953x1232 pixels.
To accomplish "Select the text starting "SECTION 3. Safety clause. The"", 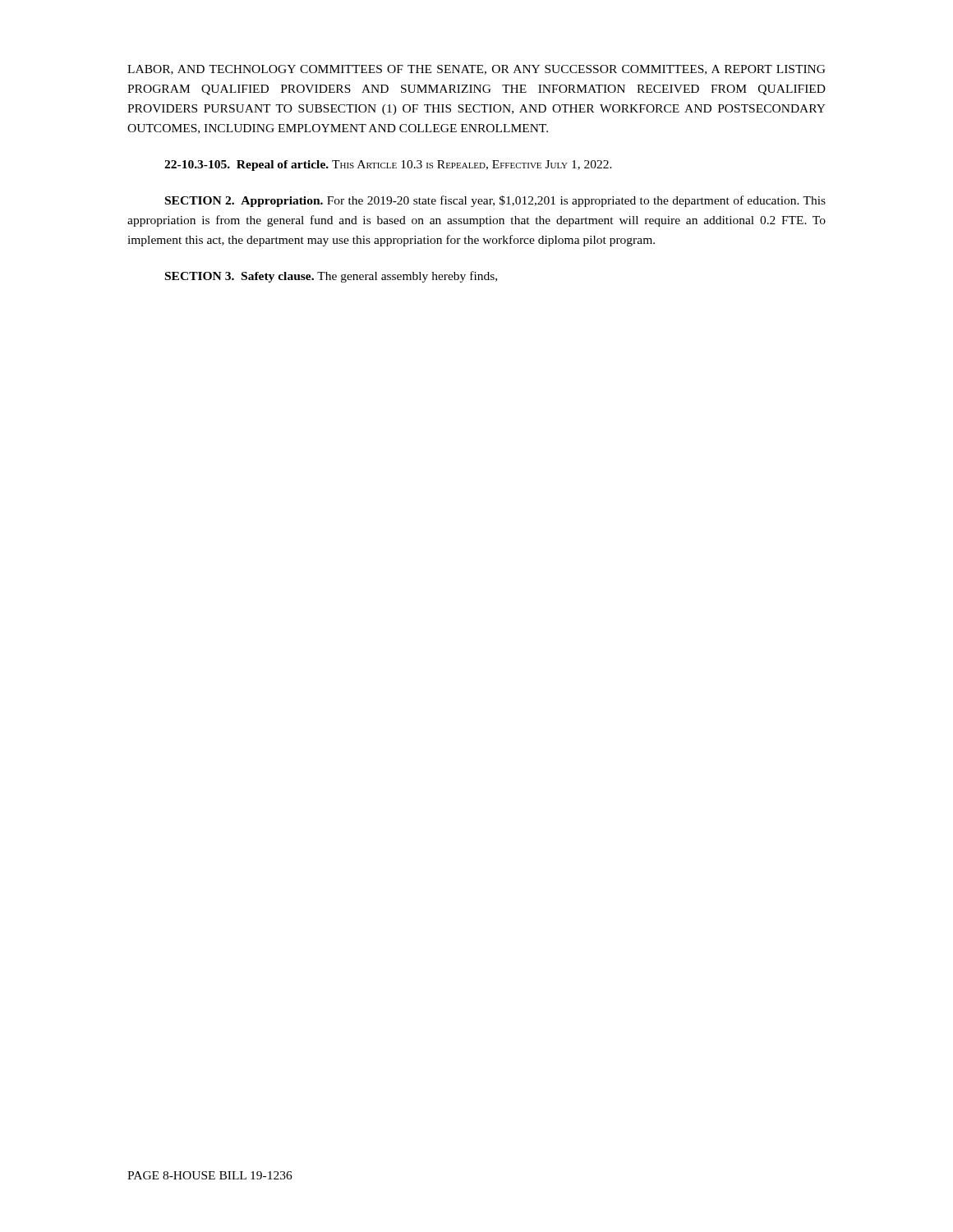I will (331, 276).
